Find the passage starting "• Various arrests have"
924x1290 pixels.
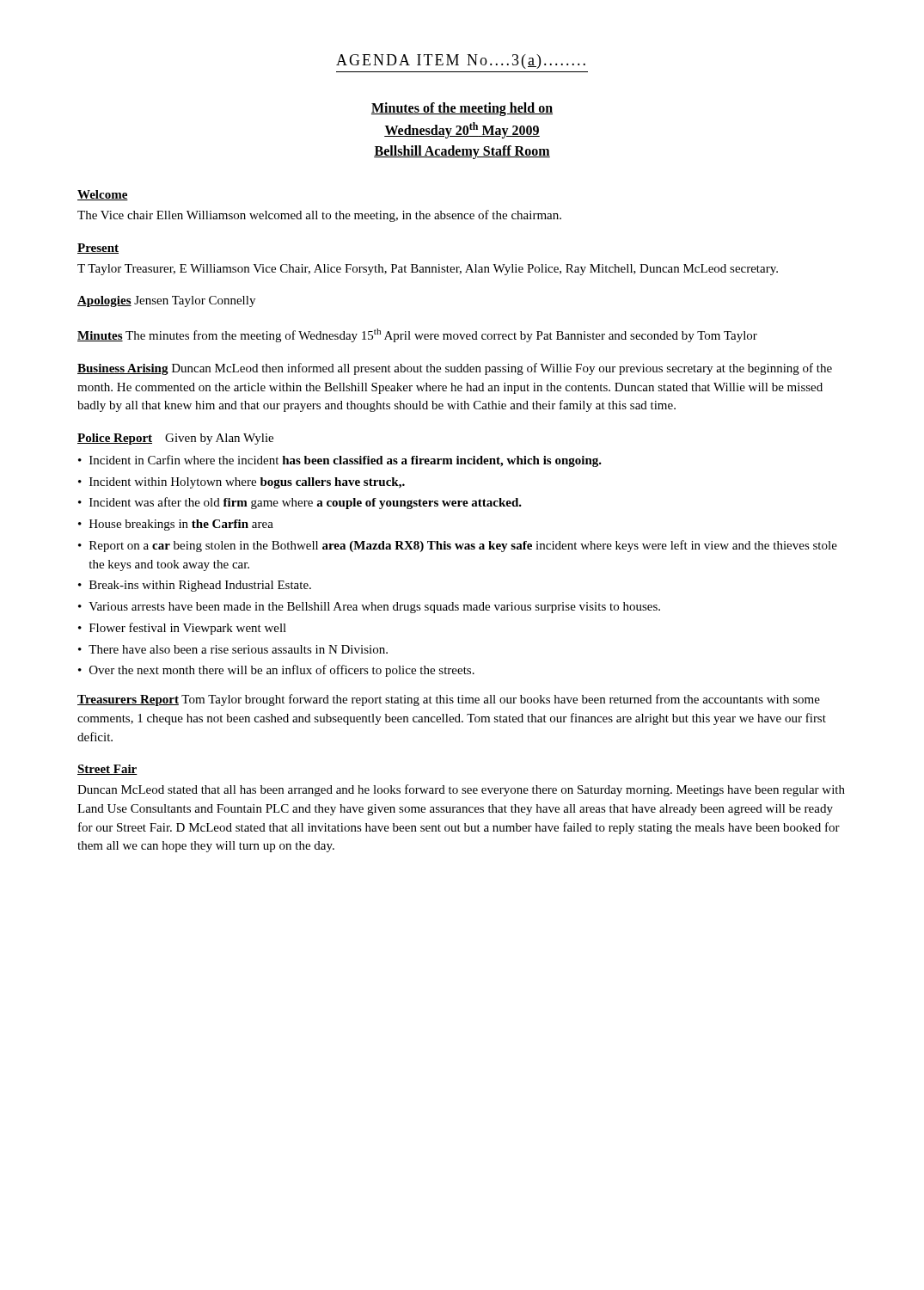[369, 607]
